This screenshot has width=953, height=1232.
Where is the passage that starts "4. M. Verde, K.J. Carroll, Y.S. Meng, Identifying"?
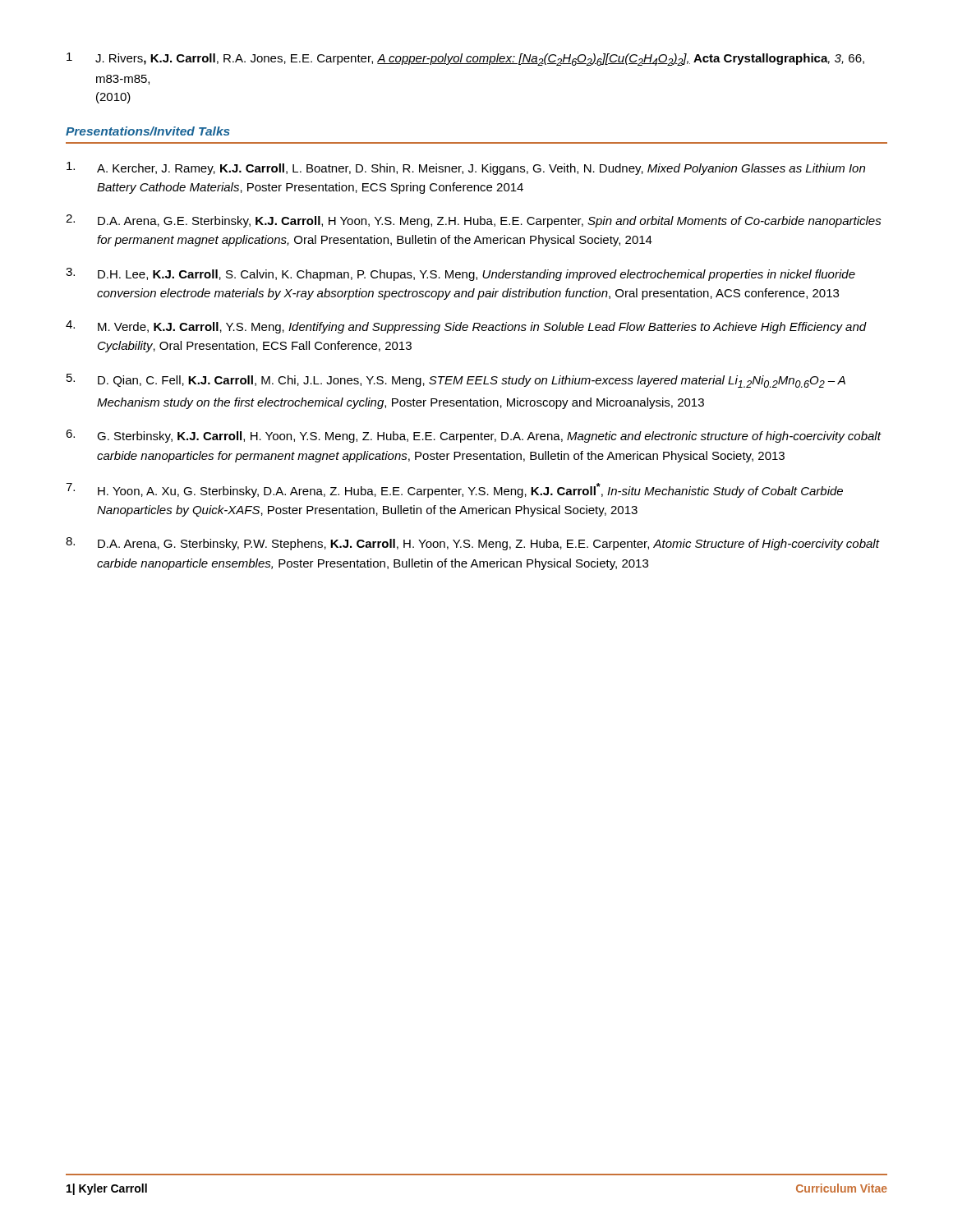coord(476,336)
